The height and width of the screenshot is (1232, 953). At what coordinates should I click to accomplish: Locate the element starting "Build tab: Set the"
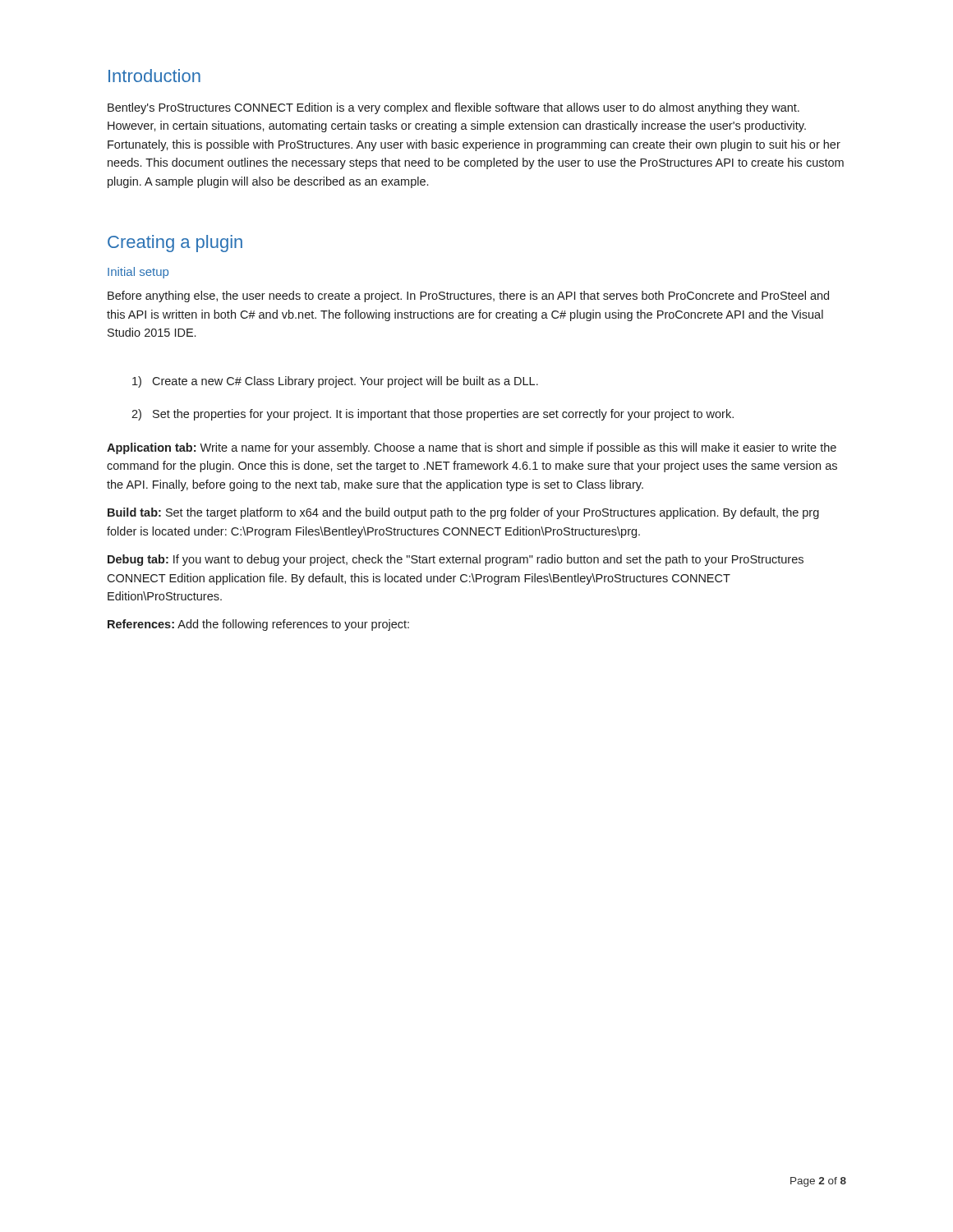463,522
